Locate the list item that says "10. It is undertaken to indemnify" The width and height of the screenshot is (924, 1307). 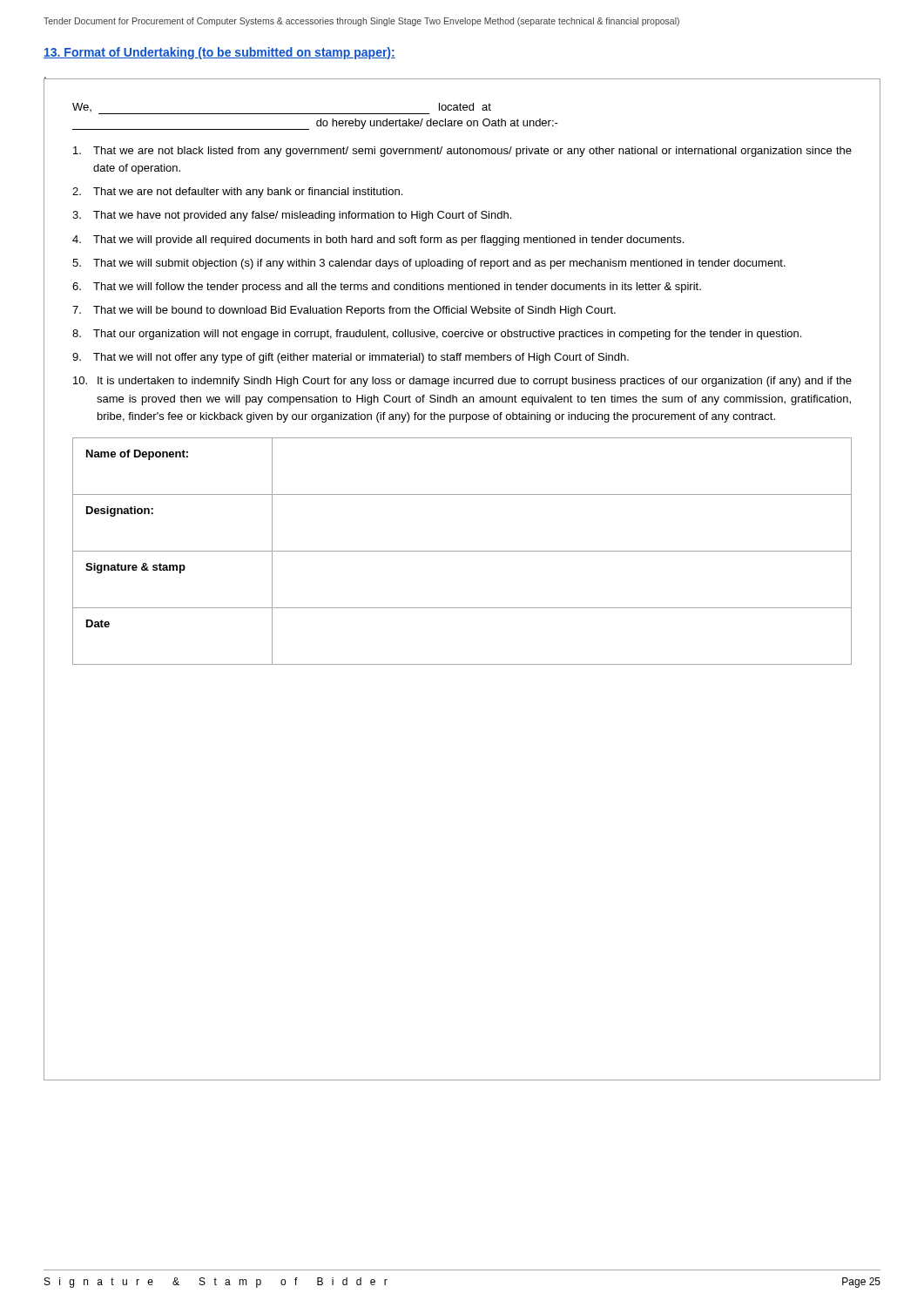click(x=462, y=399)
